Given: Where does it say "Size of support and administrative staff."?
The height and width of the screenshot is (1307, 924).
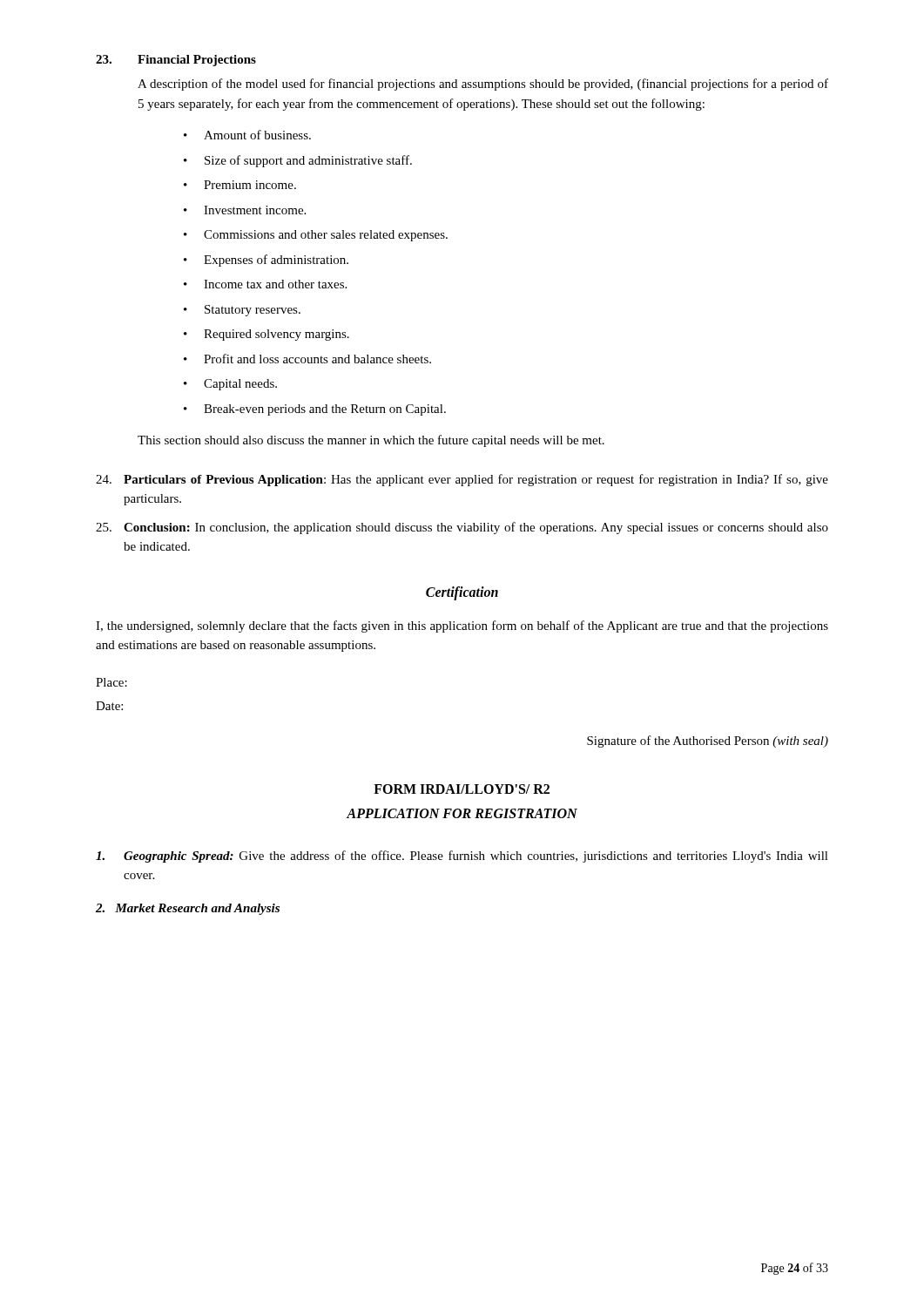Looking at the screenshot, I should [308, 160].
